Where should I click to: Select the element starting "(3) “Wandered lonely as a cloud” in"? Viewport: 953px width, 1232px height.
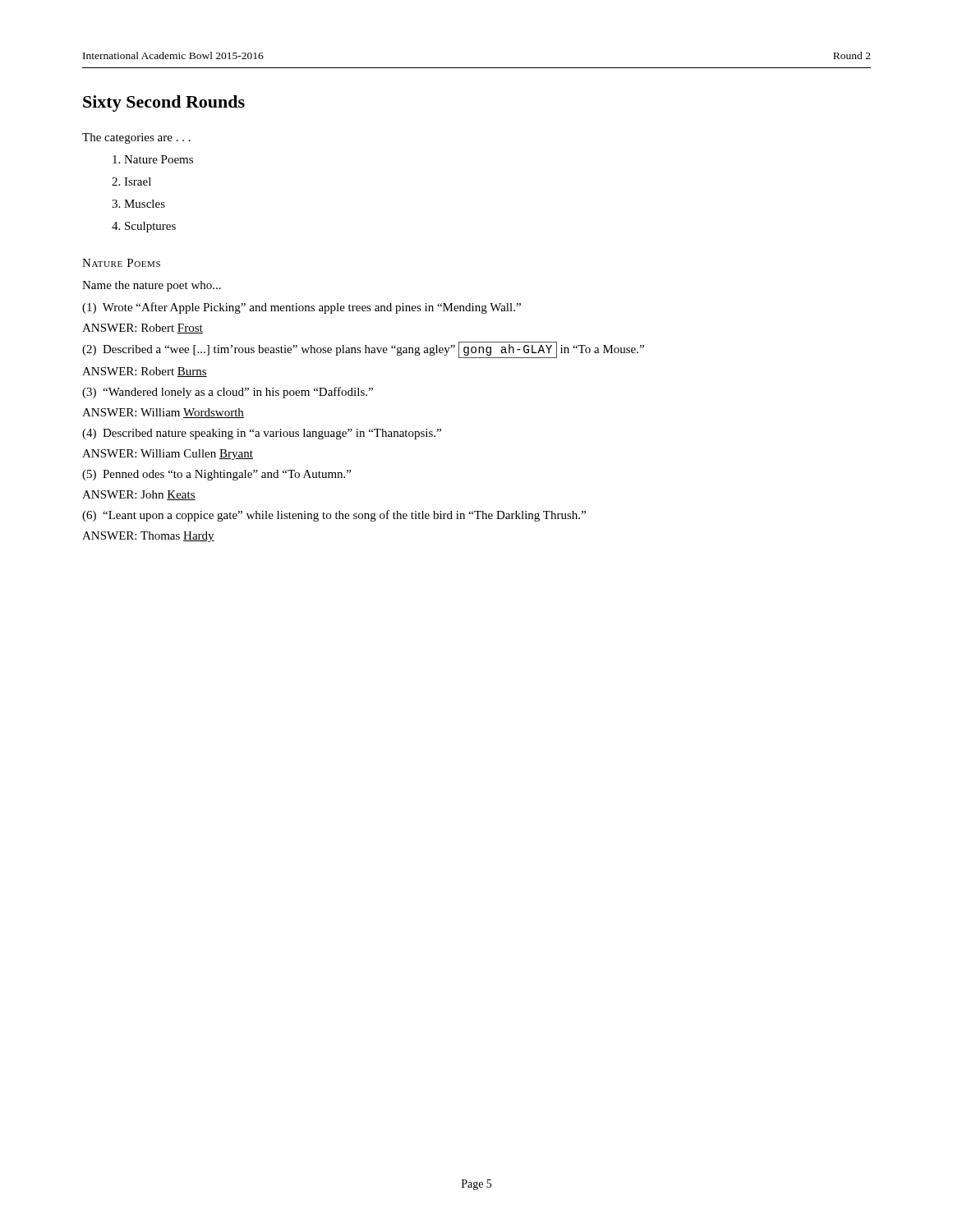[x=228, y=392]
